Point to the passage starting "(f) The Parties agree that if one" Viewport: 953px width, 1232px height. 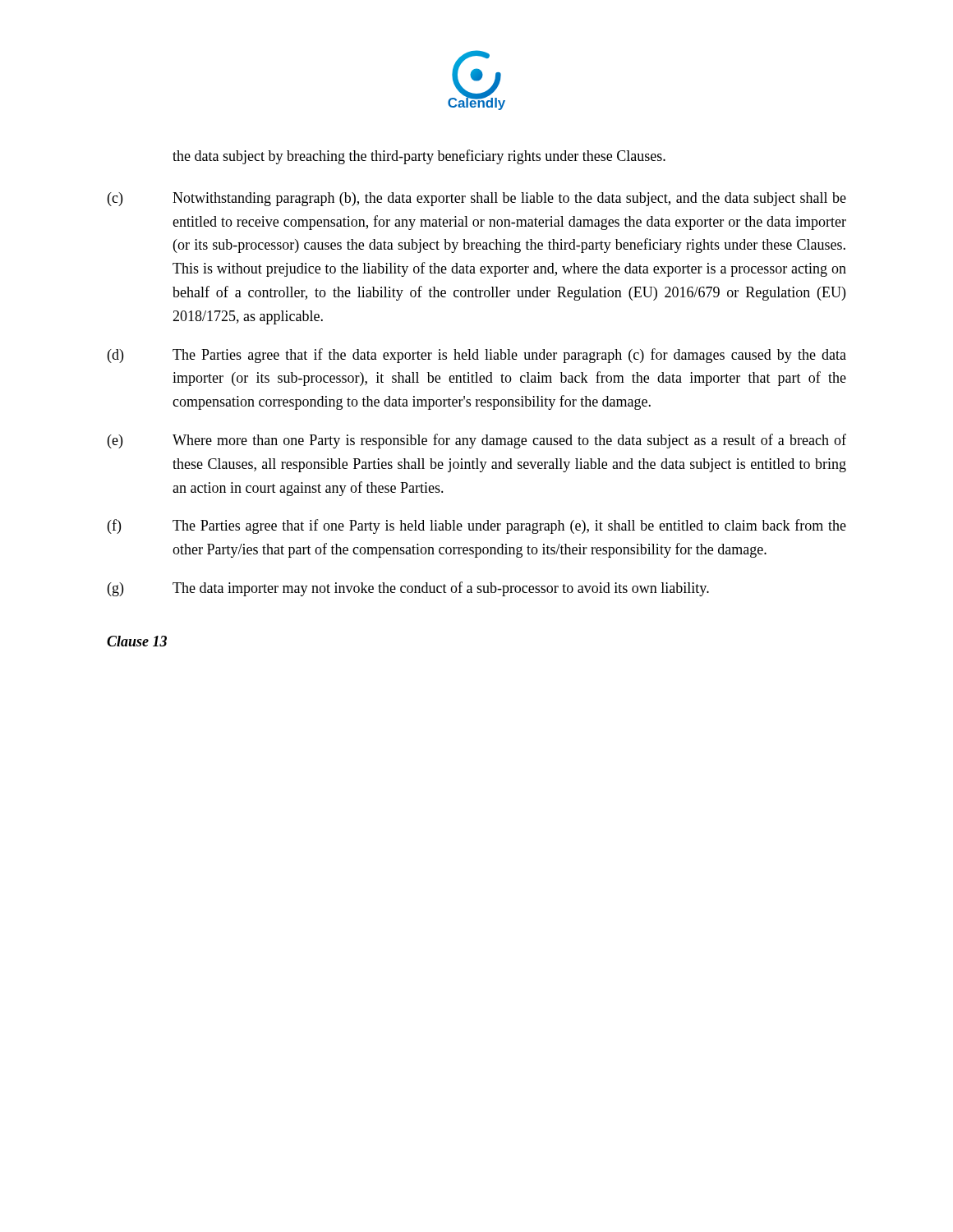(476, 538)
